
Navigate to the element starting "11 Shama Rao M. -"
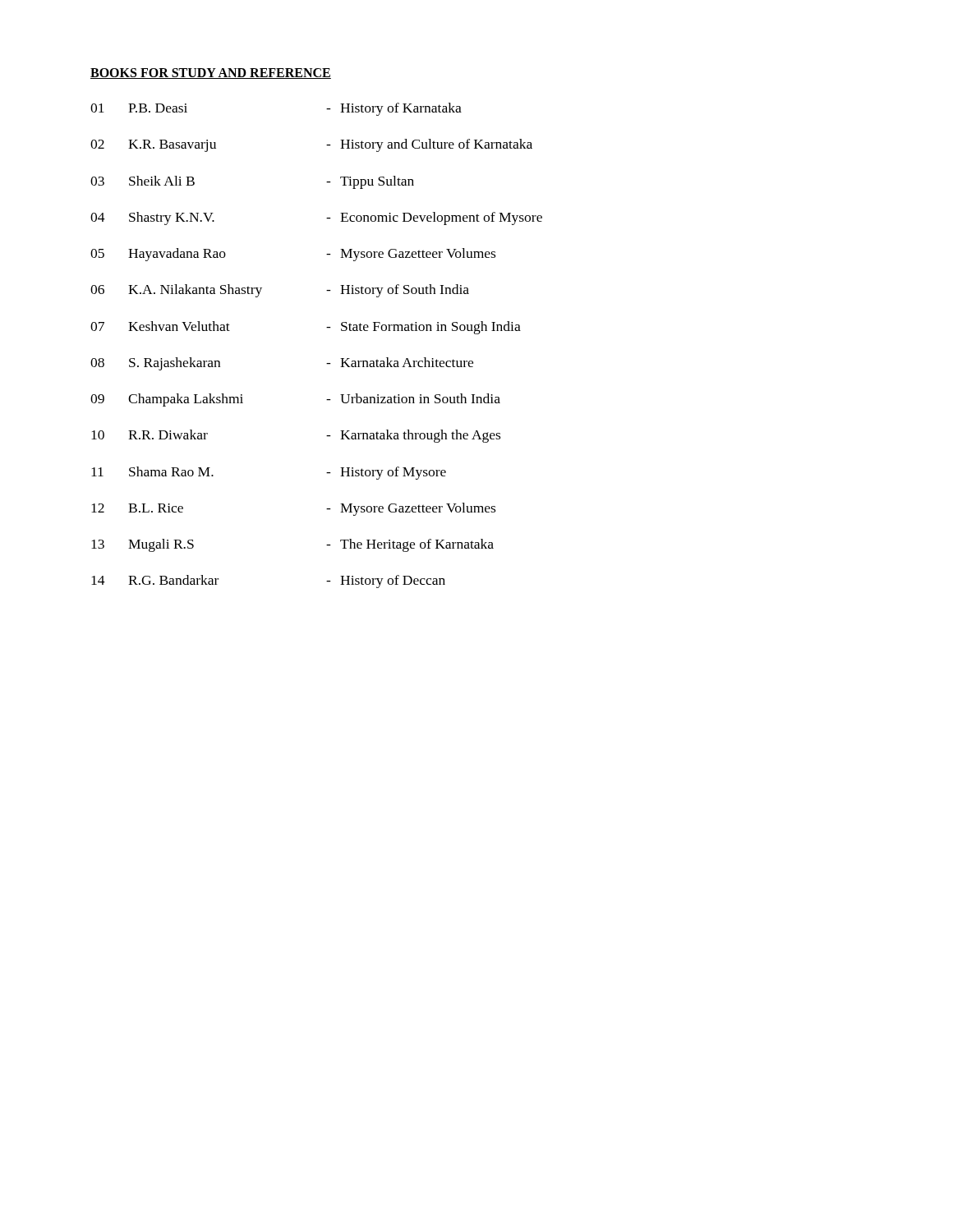164,473
